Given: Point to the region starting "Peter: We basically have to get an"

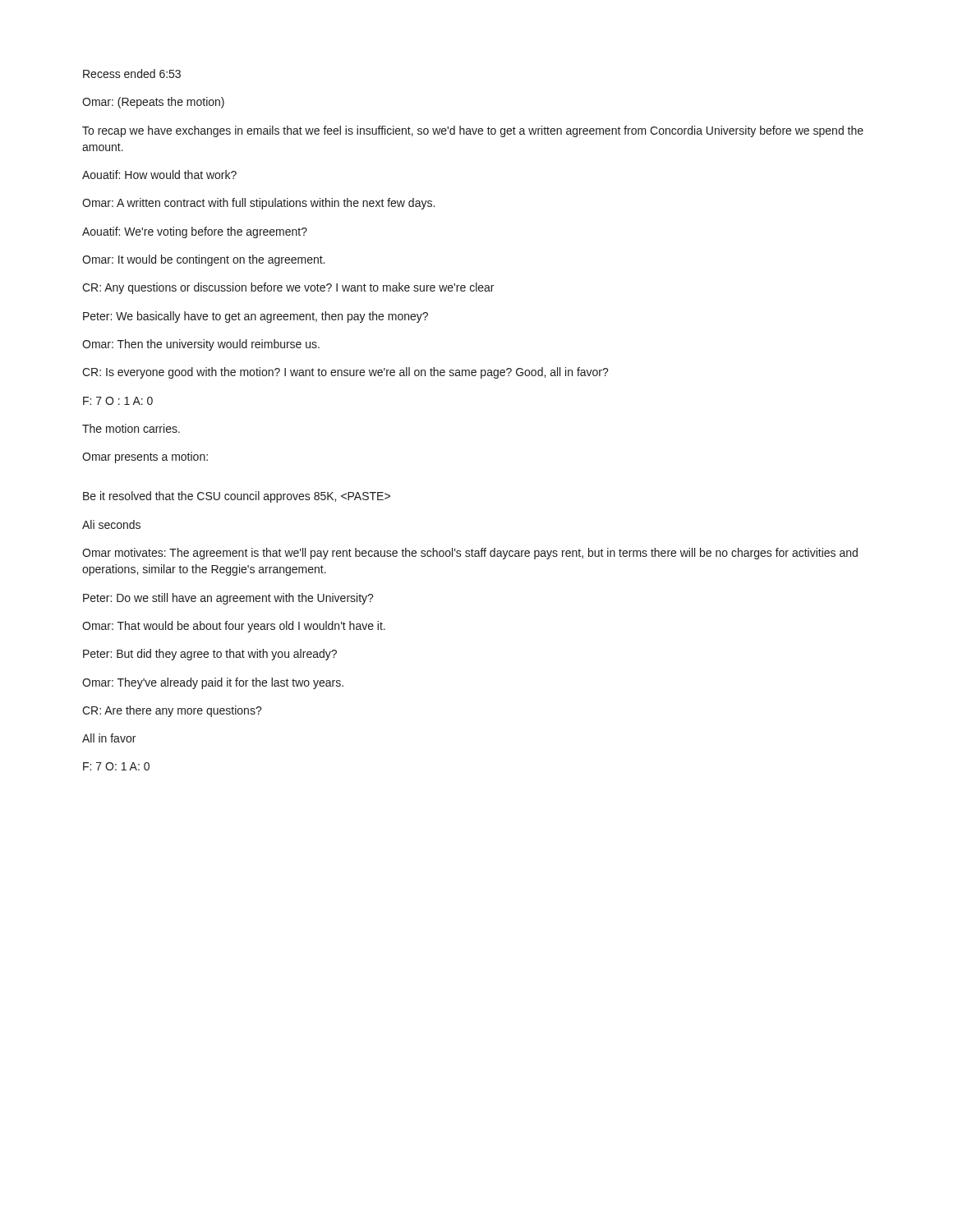Looking at the screenshot, I should coord(255,316).
